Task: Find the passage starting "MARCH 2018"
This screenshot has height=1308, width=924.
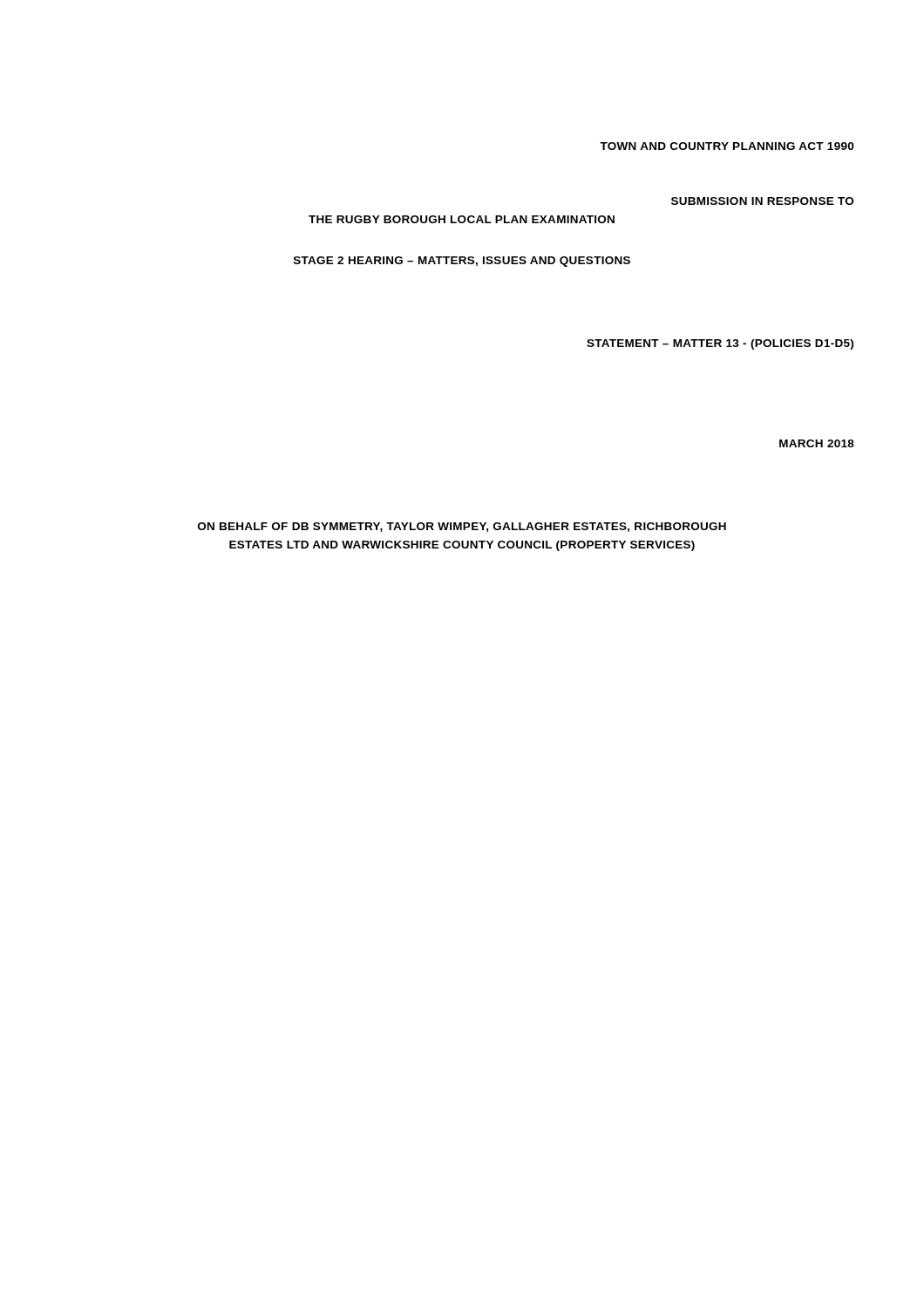Action: coord(816,443)
